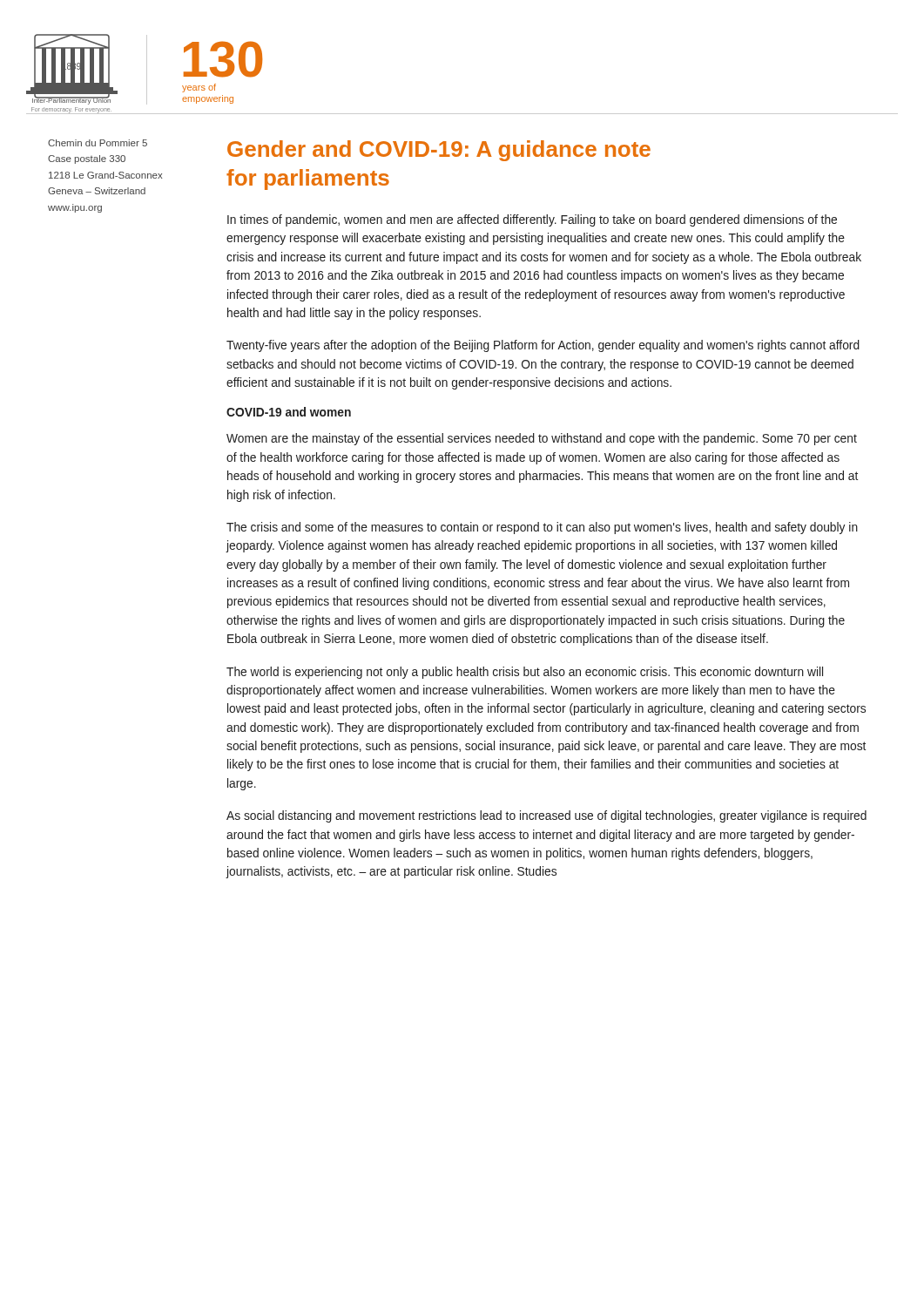
Task: Click where it says "Gender and COVID-19: A guidance notefor parliaments"
Action: (439, 163)
